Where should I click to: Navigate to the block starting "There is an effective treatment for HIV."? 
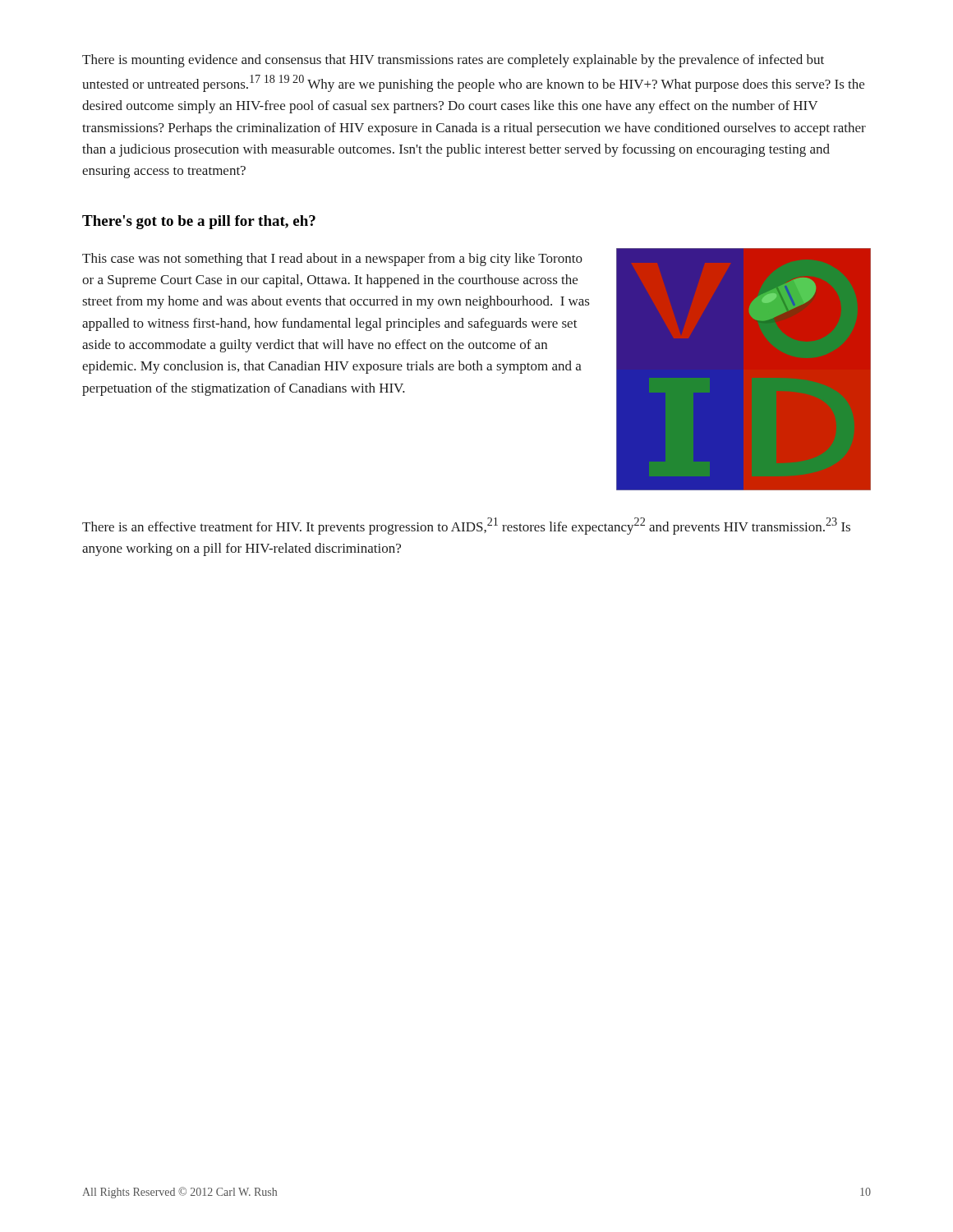tap(466, 535)
